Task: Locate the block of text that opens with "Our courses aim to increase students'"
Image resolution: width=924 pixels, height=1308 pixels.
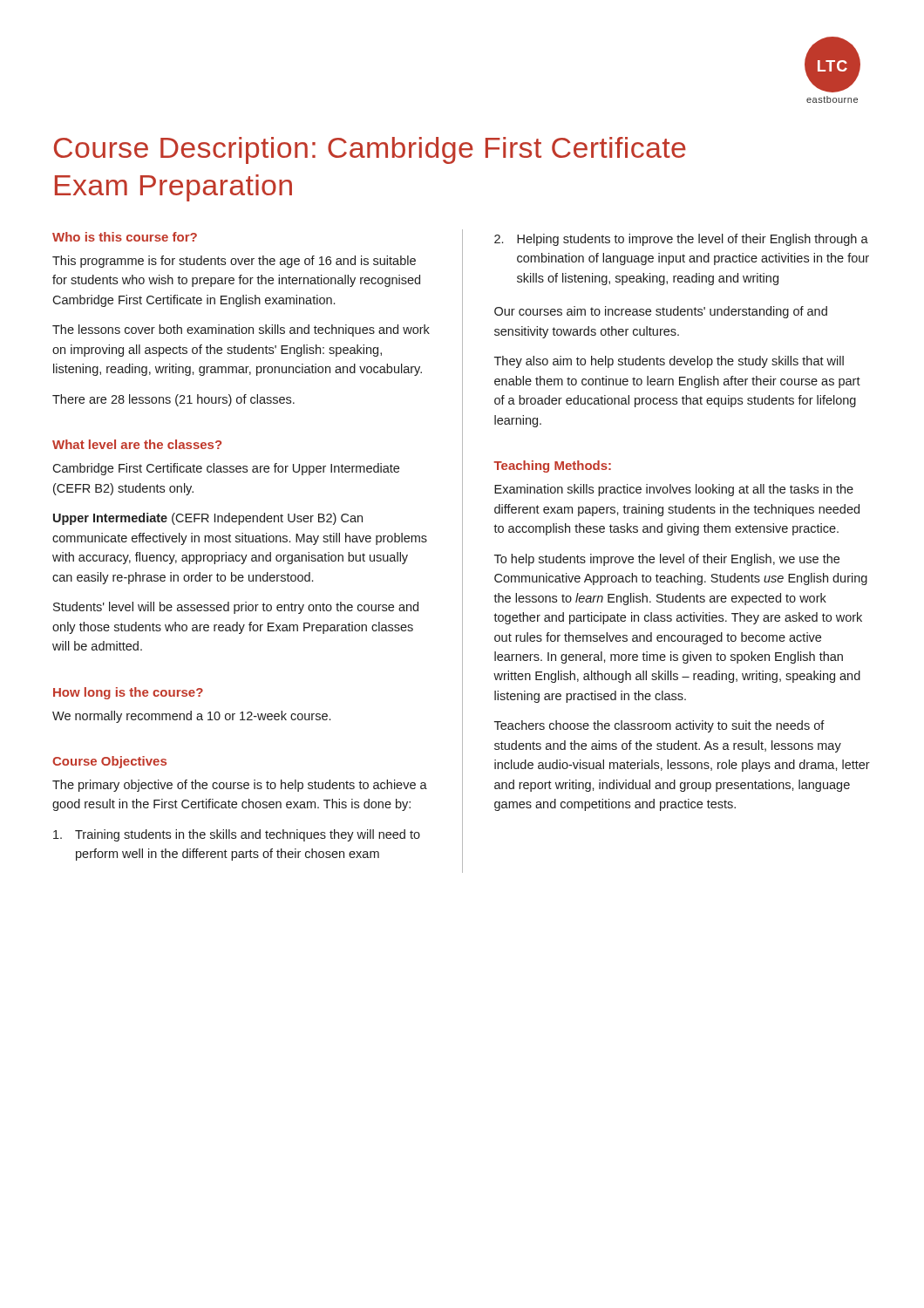Action: tap(661, 321)
